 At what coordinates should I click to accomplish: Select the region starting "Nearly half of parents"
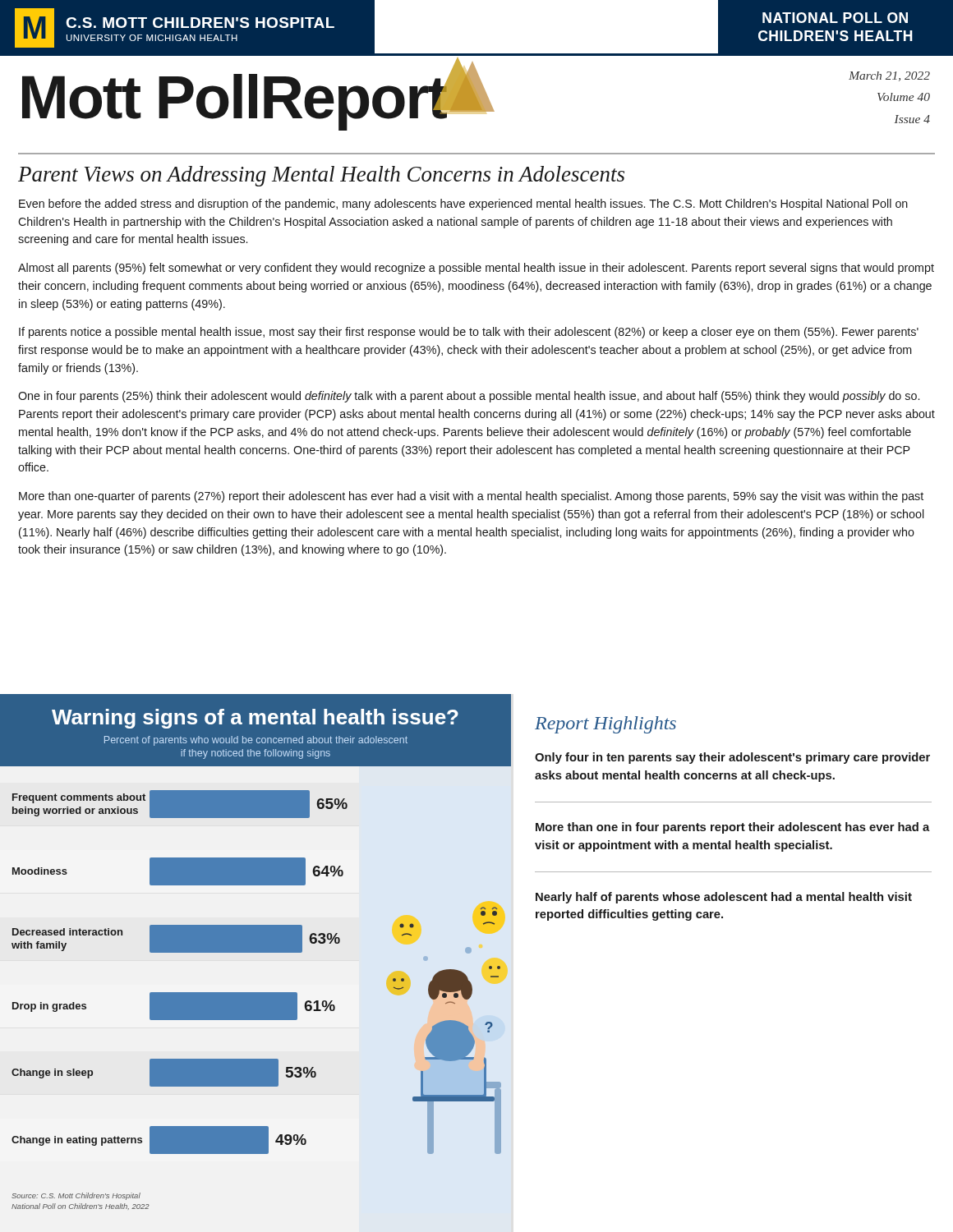tap(723, 906)
